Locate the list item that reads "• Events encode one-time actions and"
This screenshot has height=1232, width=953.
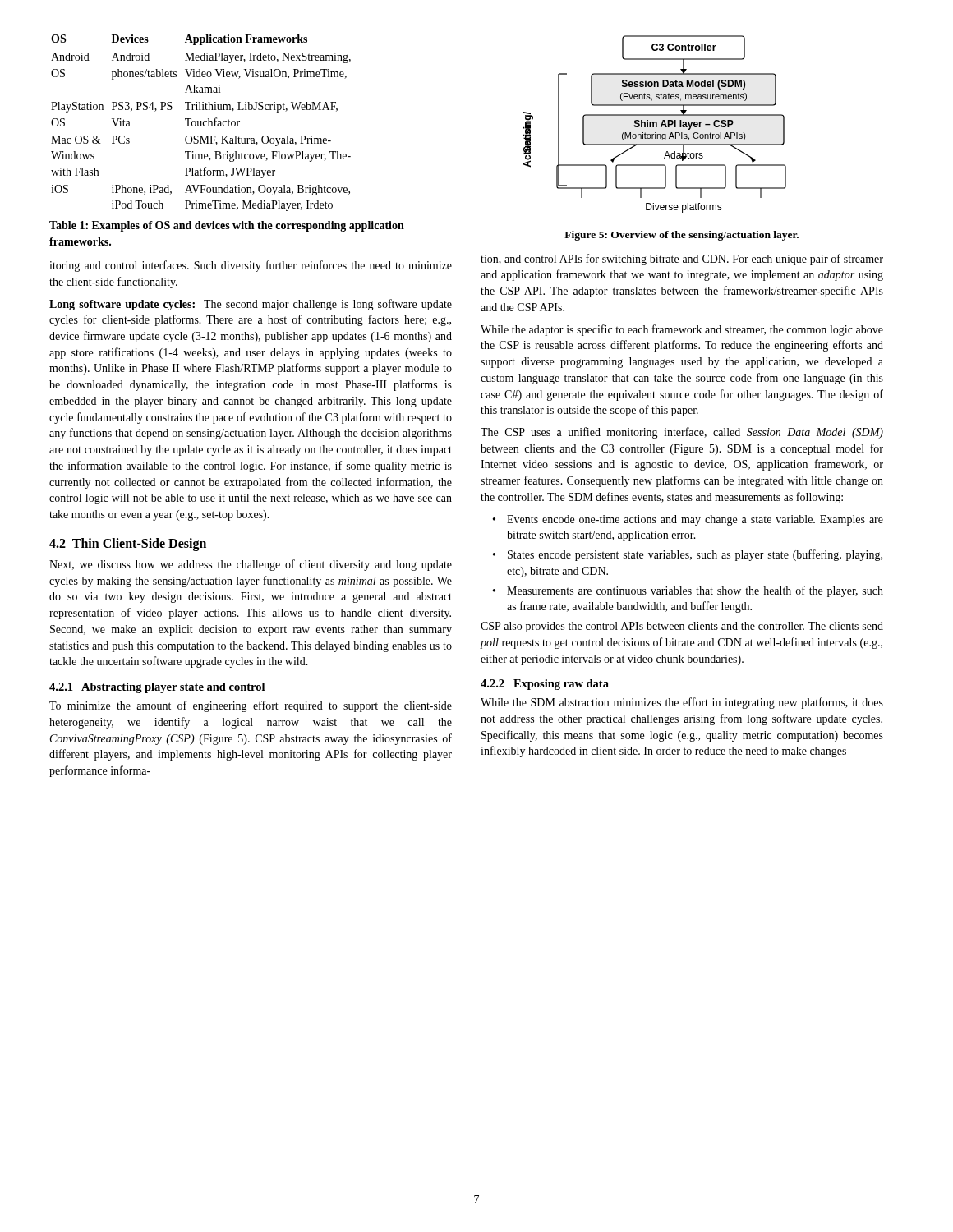[x=688, y=528]
